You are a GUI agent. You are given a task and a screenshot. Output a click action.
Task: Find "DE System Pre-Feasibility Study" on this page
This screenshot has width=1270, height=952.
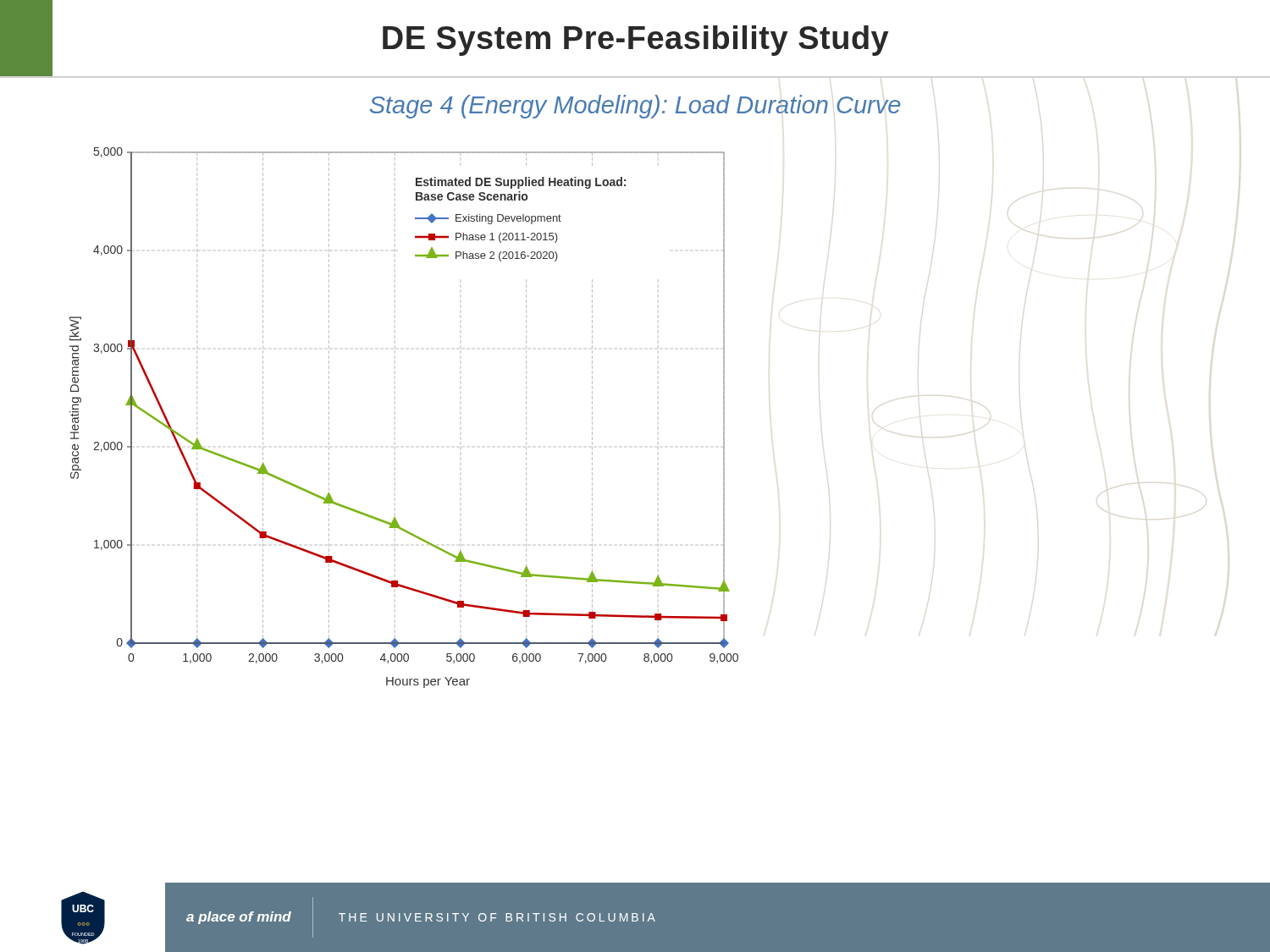point(635,38)
